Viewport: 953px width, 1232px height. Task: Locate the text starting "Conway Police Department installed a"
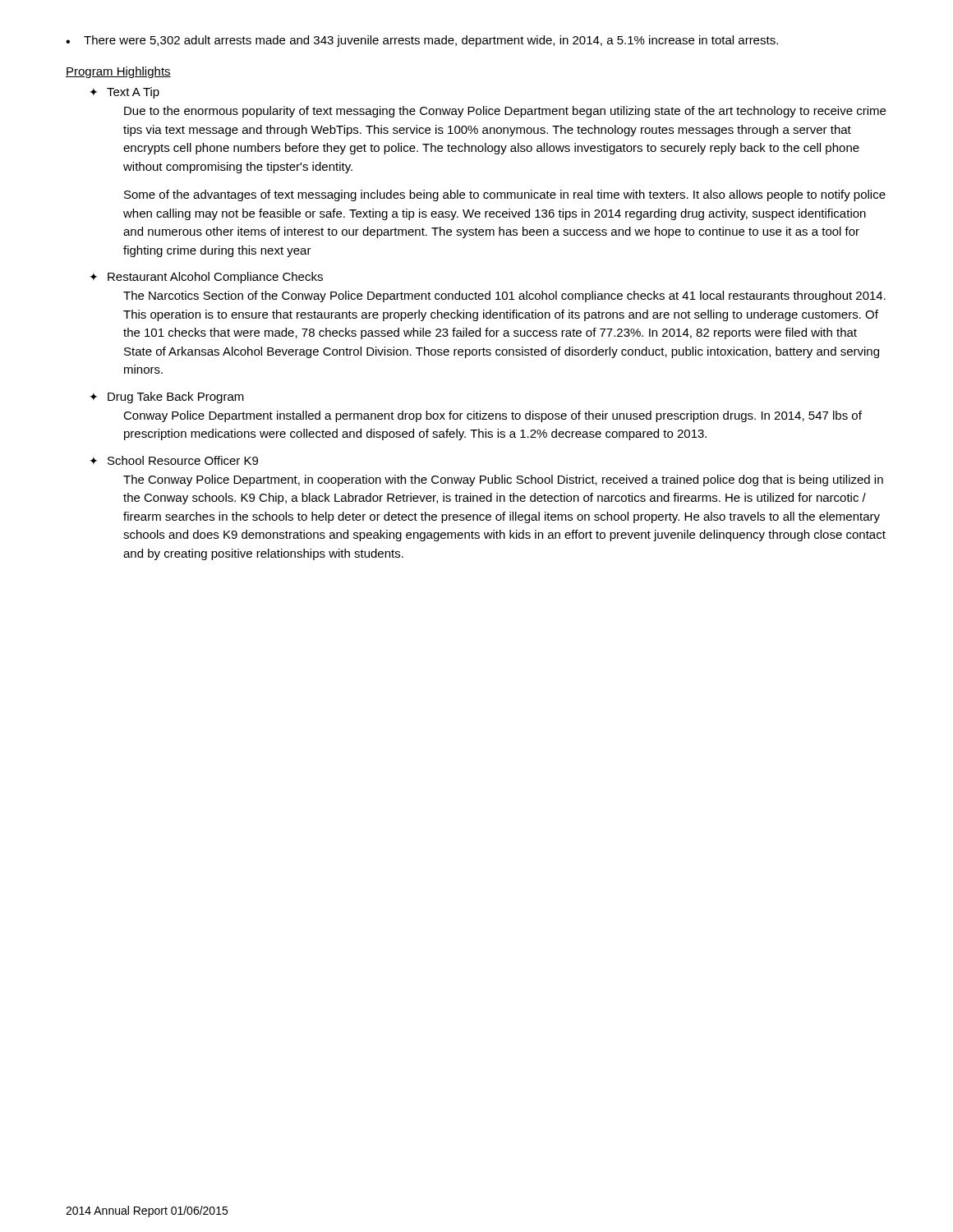coord(505,425)
